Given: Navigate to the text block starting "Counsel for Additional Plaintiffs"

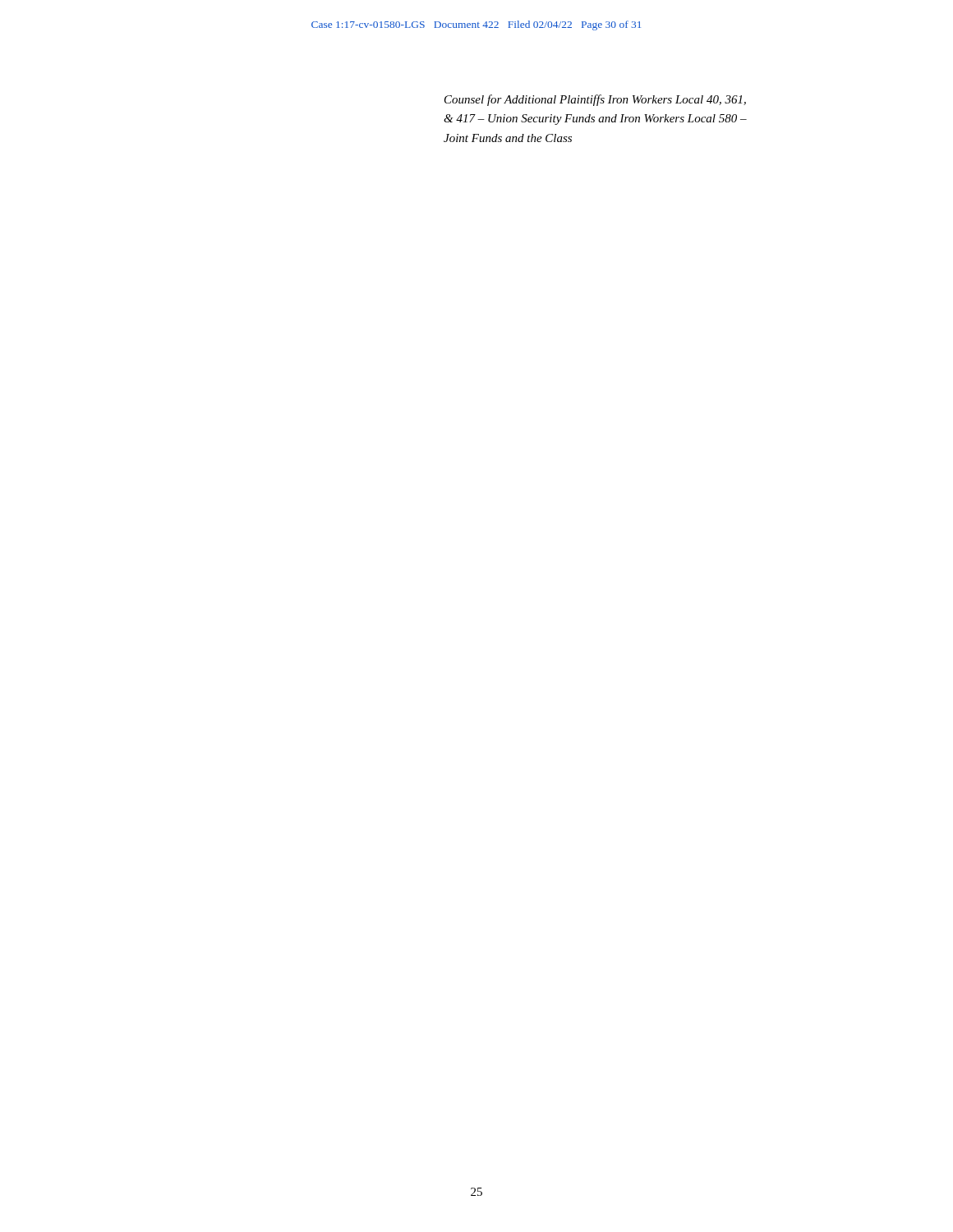Looking at the screenshot, I should [x=595, y=118].
